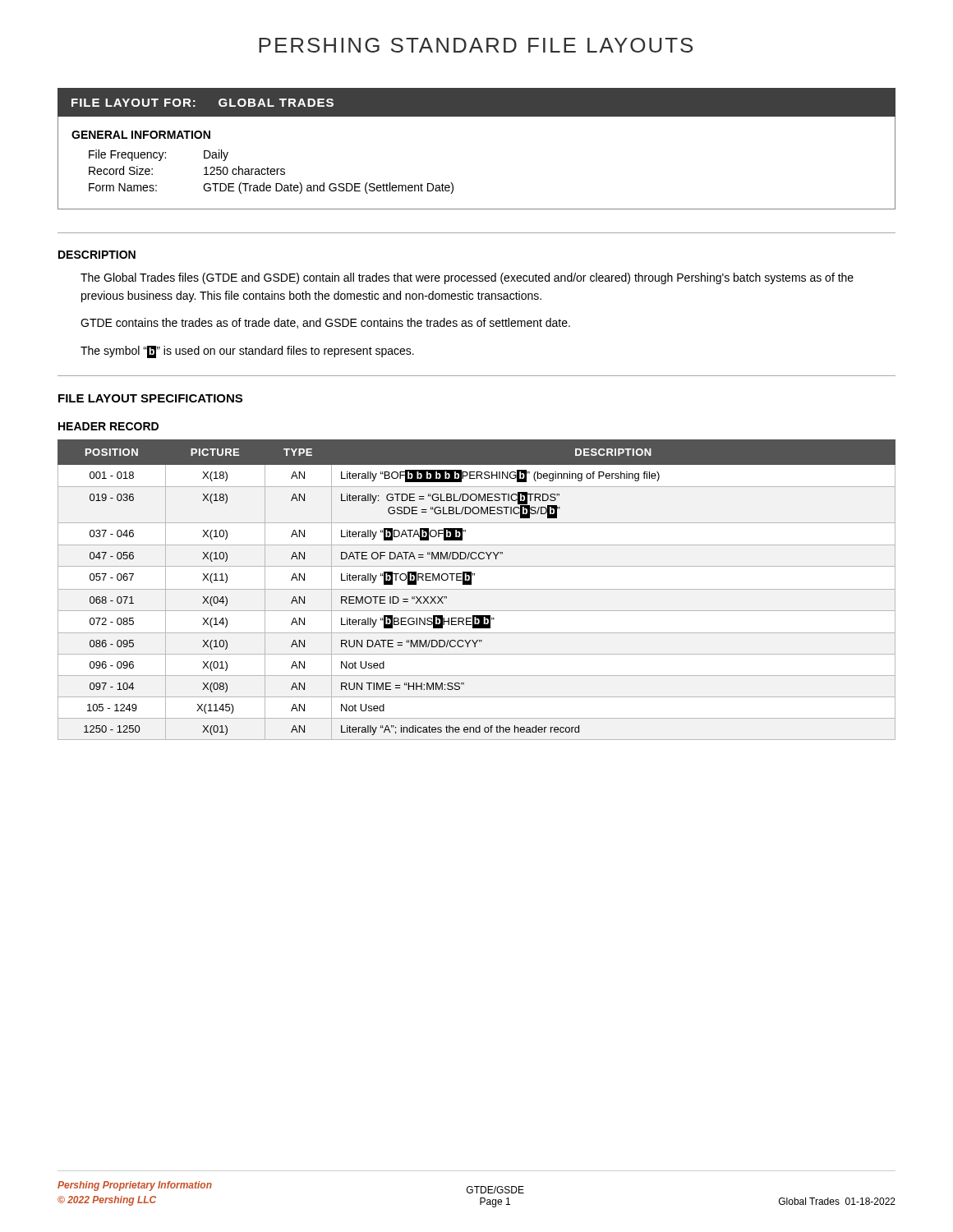The image size is (953, 1232).
Task: Locate the text that says "File Frequency: Daily"
Action: (158, 154)
